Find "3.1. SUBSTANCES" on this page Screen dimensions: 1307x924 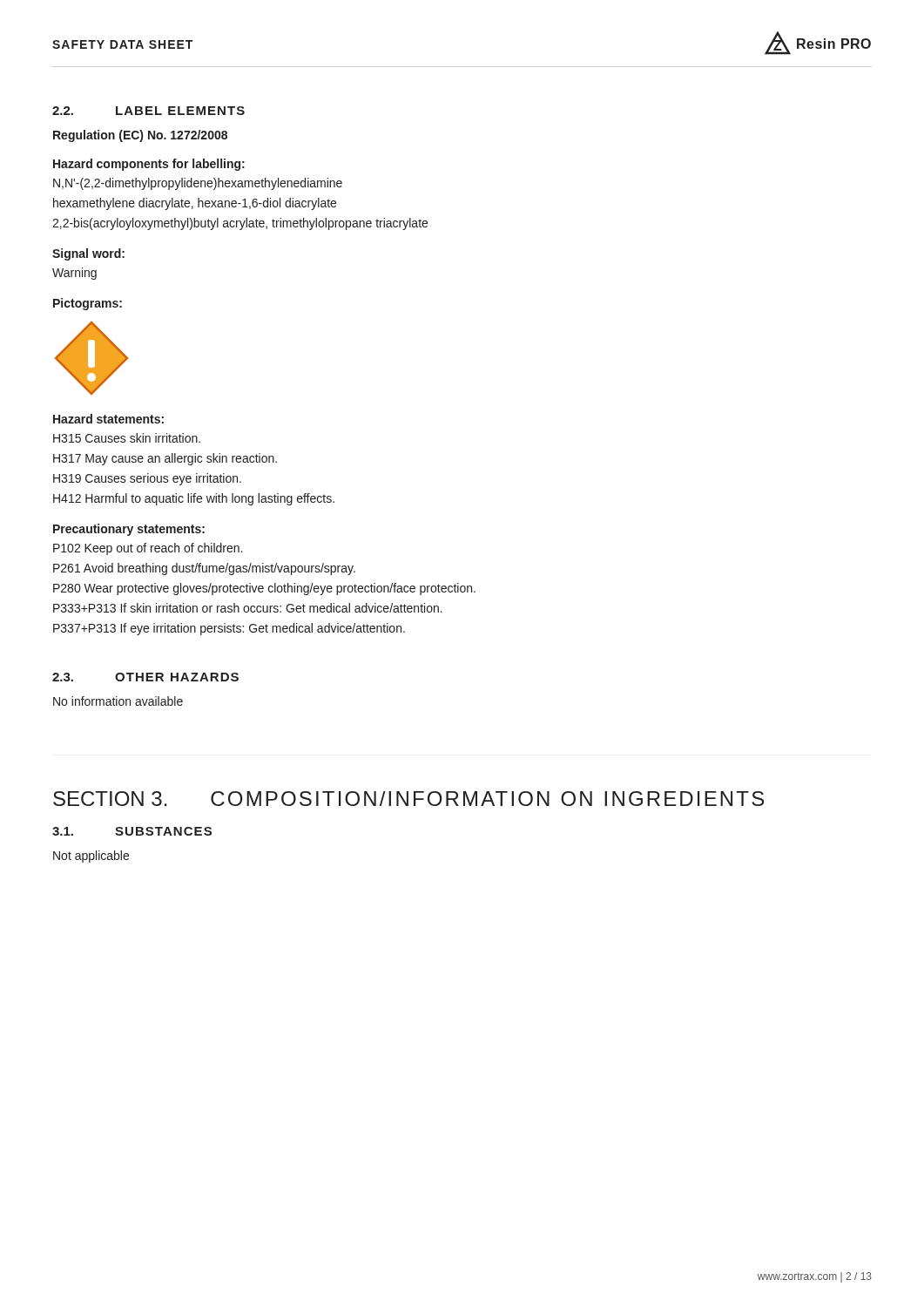click(x=133, y=831)
